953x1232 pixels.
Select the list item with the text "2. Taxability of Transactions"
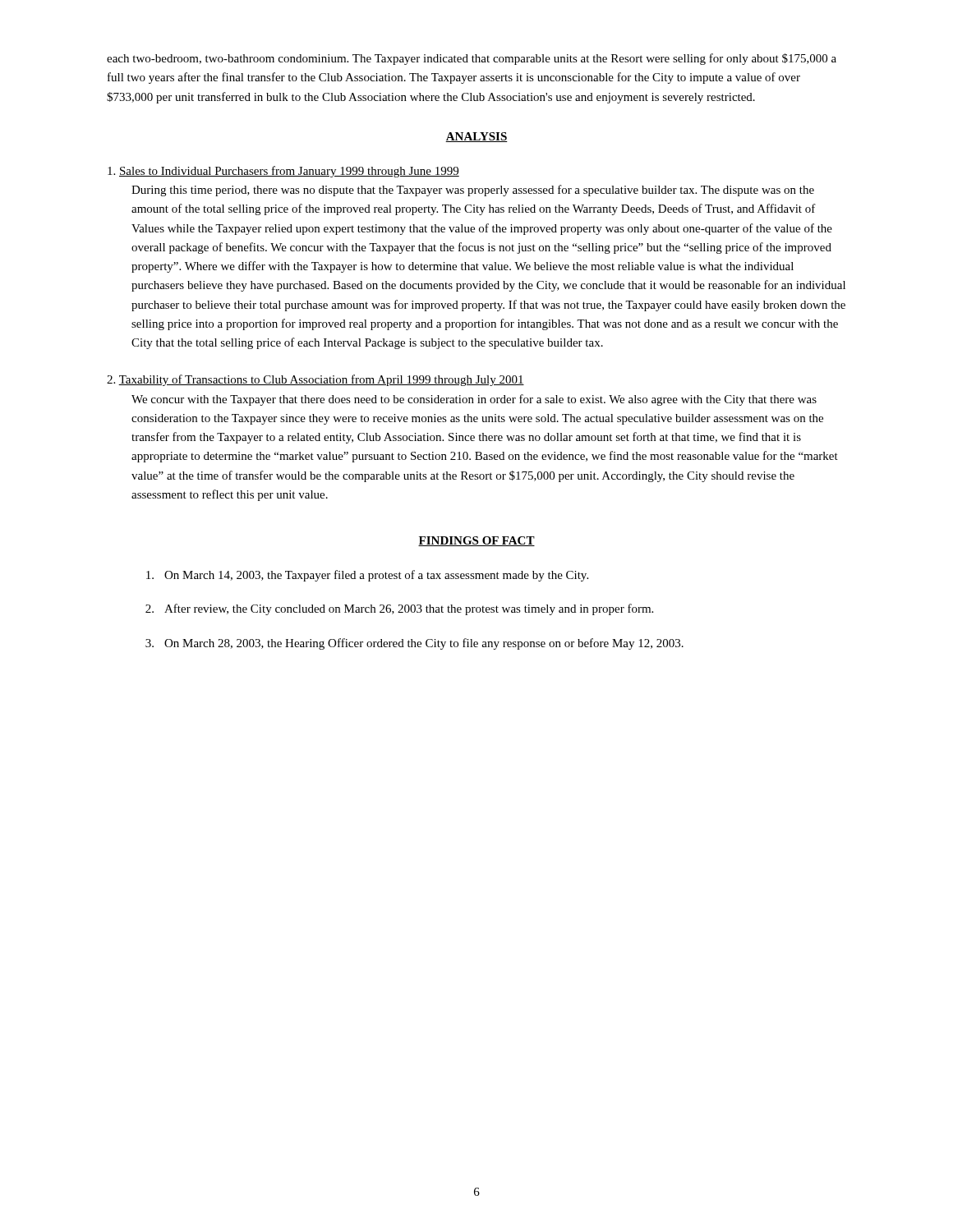point(476,437)
